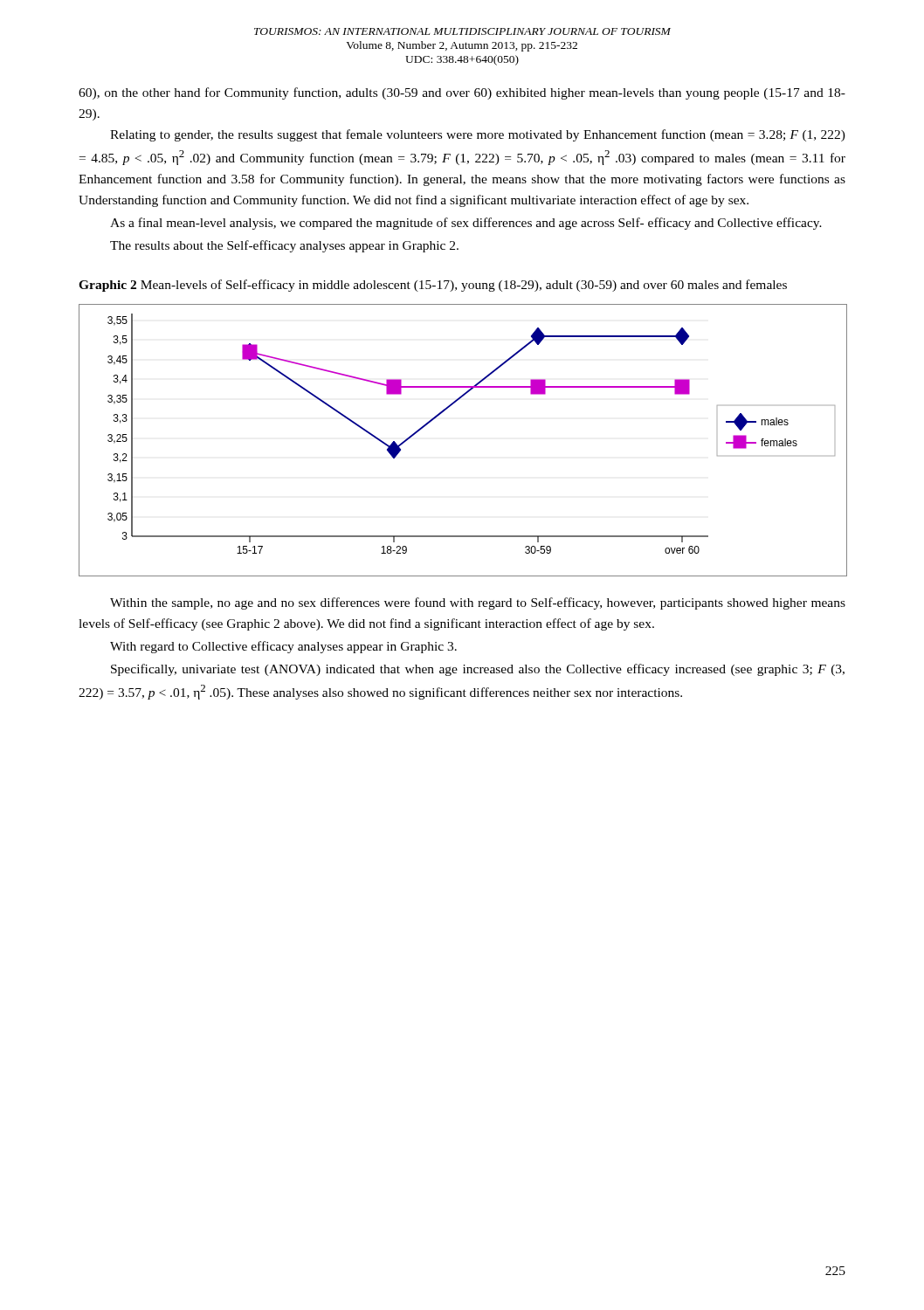Navigate to the region starting "Within the sample,"
The image size is (924, 1310).
462,612
